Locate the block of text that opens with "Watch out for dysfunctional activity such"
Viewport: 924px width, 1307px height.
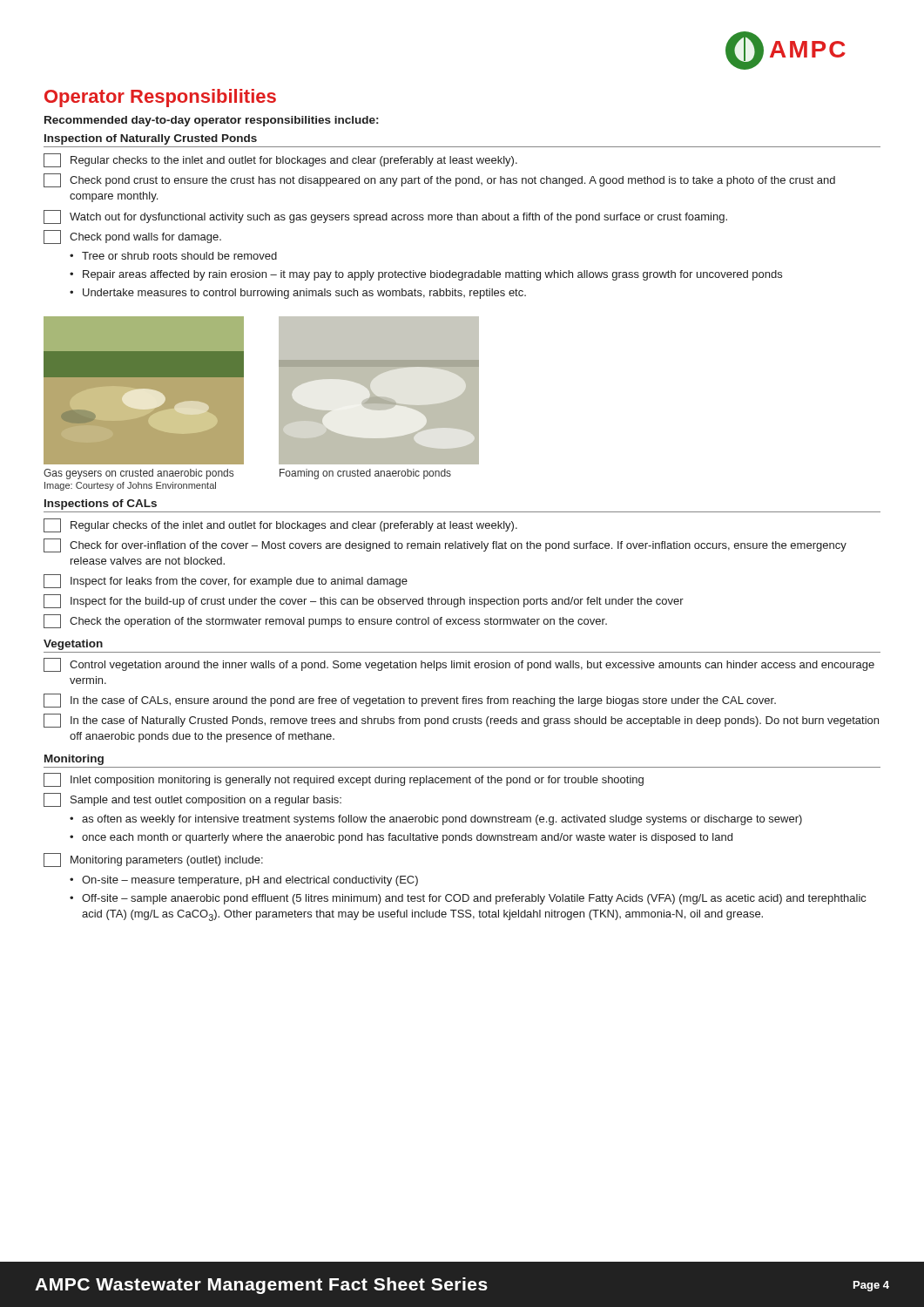[462, 217]
